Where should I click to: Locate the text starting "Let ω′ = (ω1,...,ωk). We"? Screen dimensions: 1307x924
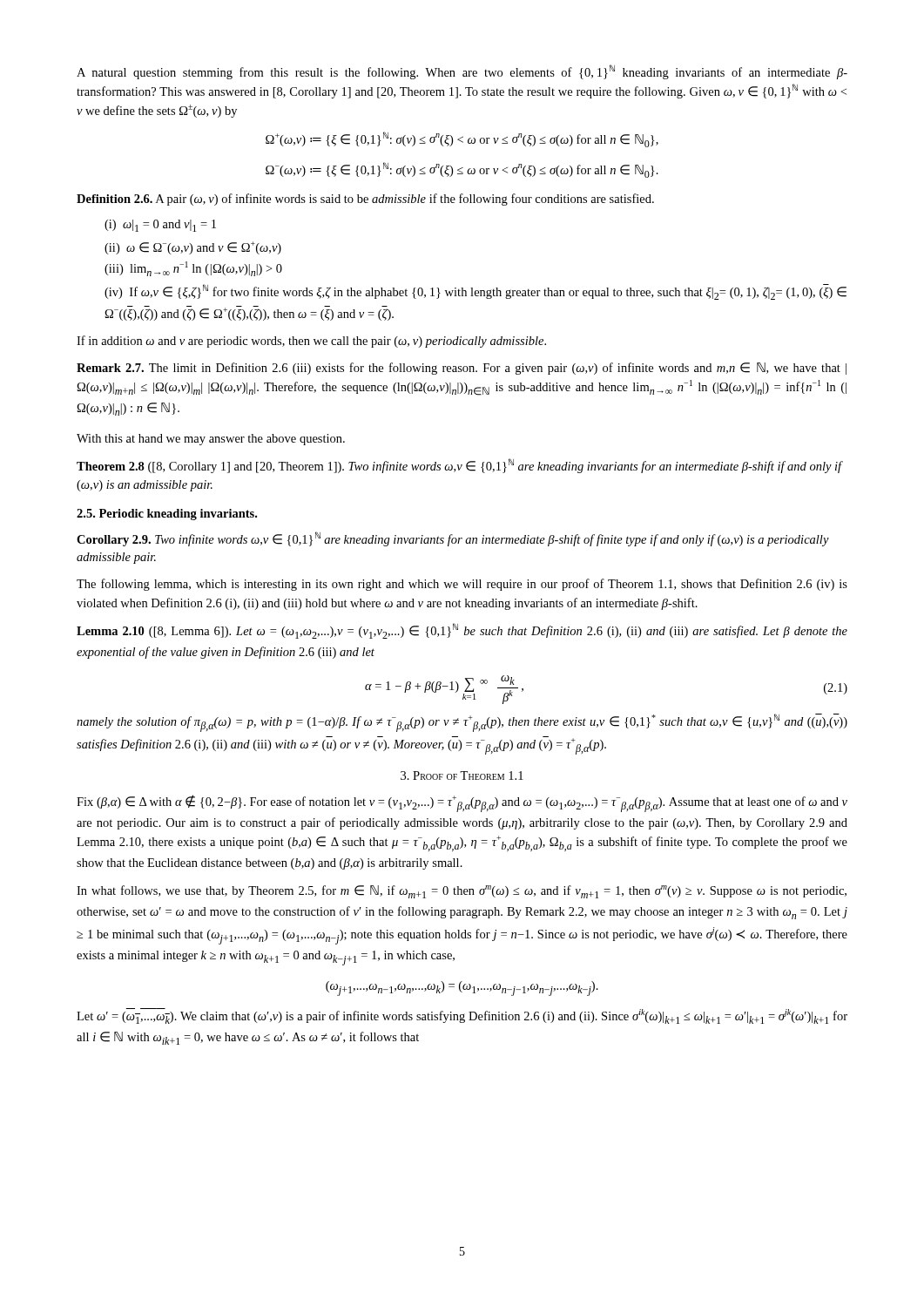click(462, 1027)
